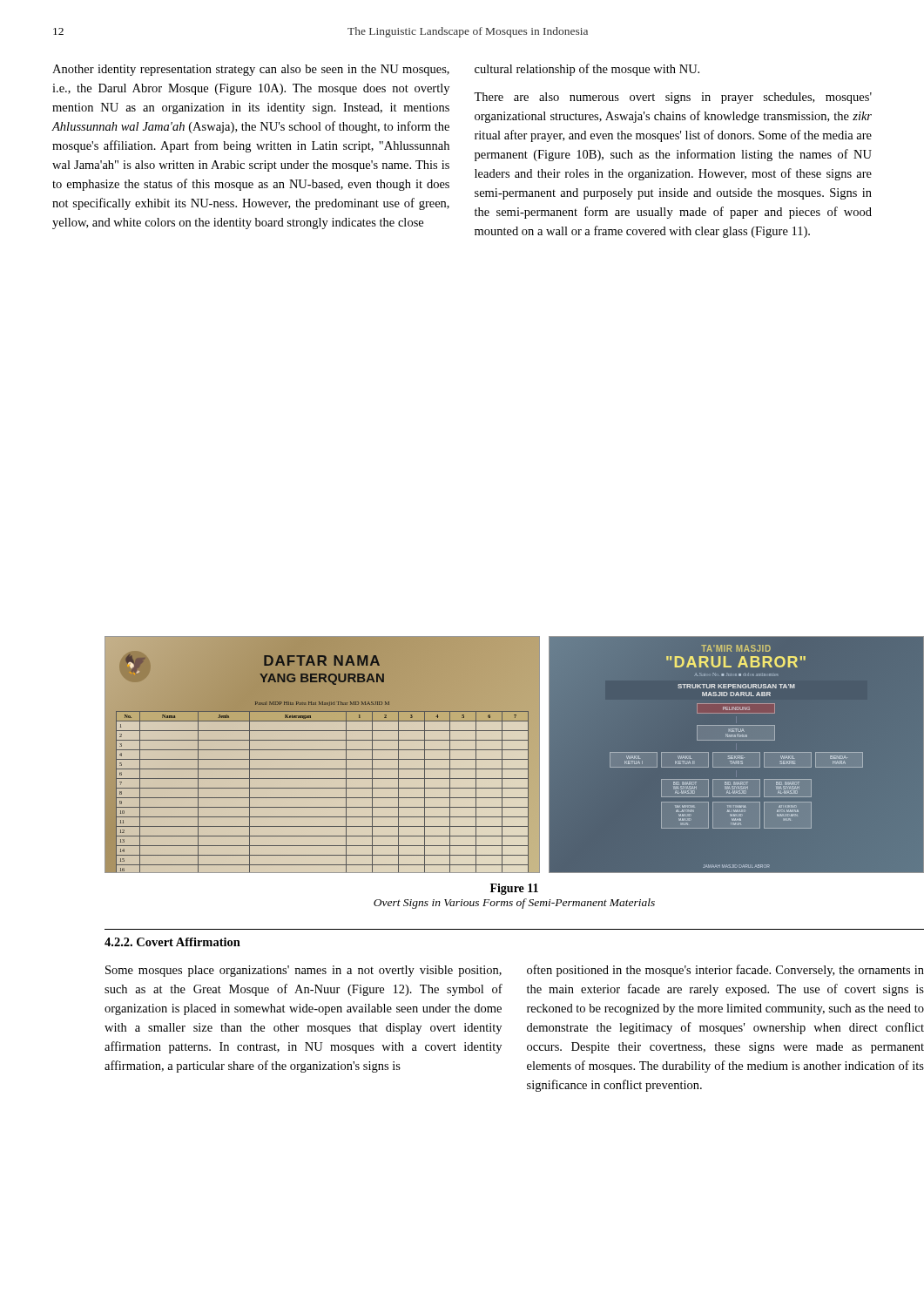Locate the block of text that opens with "Some mosques place"

(303, 1018)
